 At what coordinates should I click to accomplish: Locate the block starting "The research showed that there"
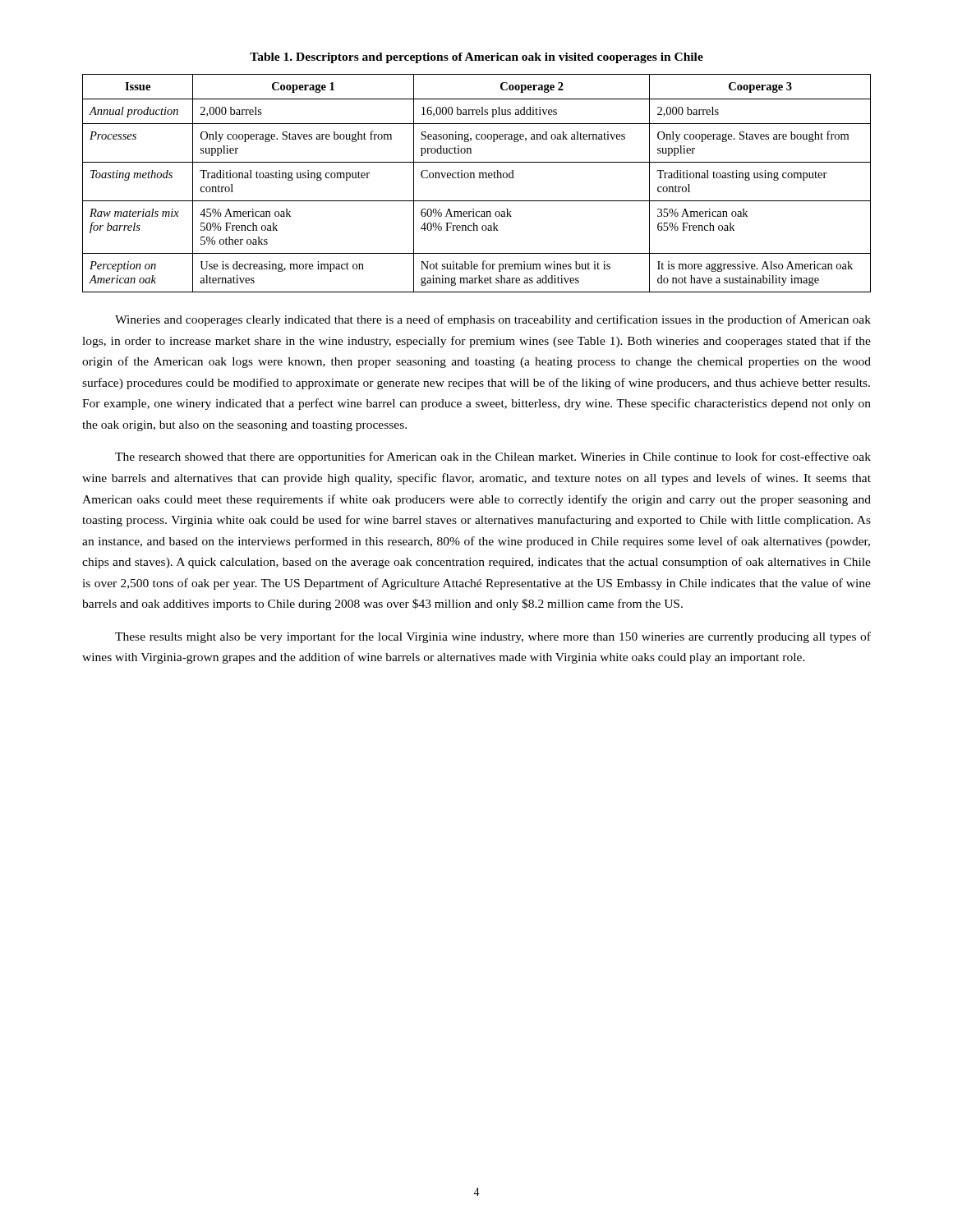pyautogui.click(x=476, y=530)
